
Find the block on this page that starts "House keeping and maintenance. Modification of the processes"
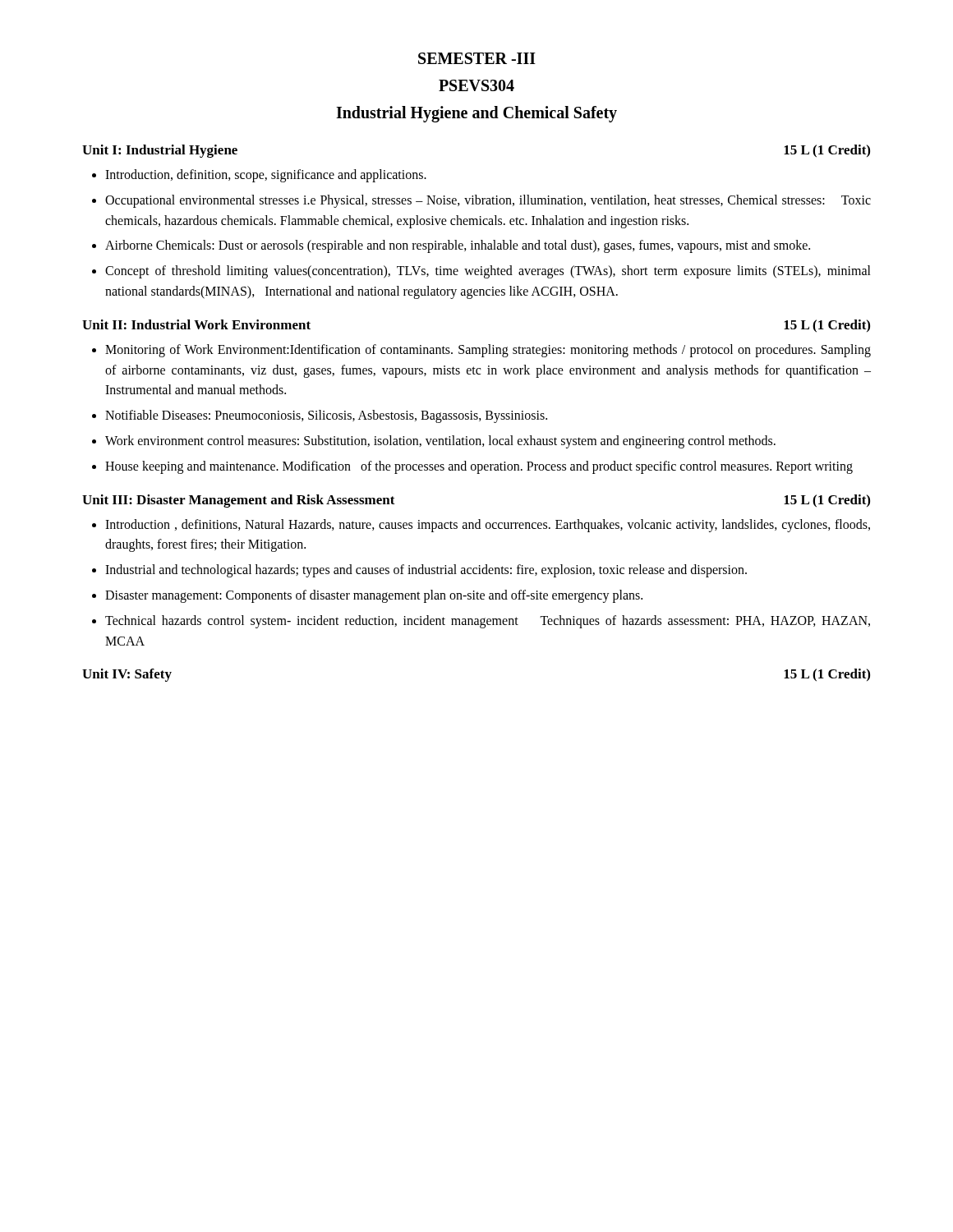[488, 467]
